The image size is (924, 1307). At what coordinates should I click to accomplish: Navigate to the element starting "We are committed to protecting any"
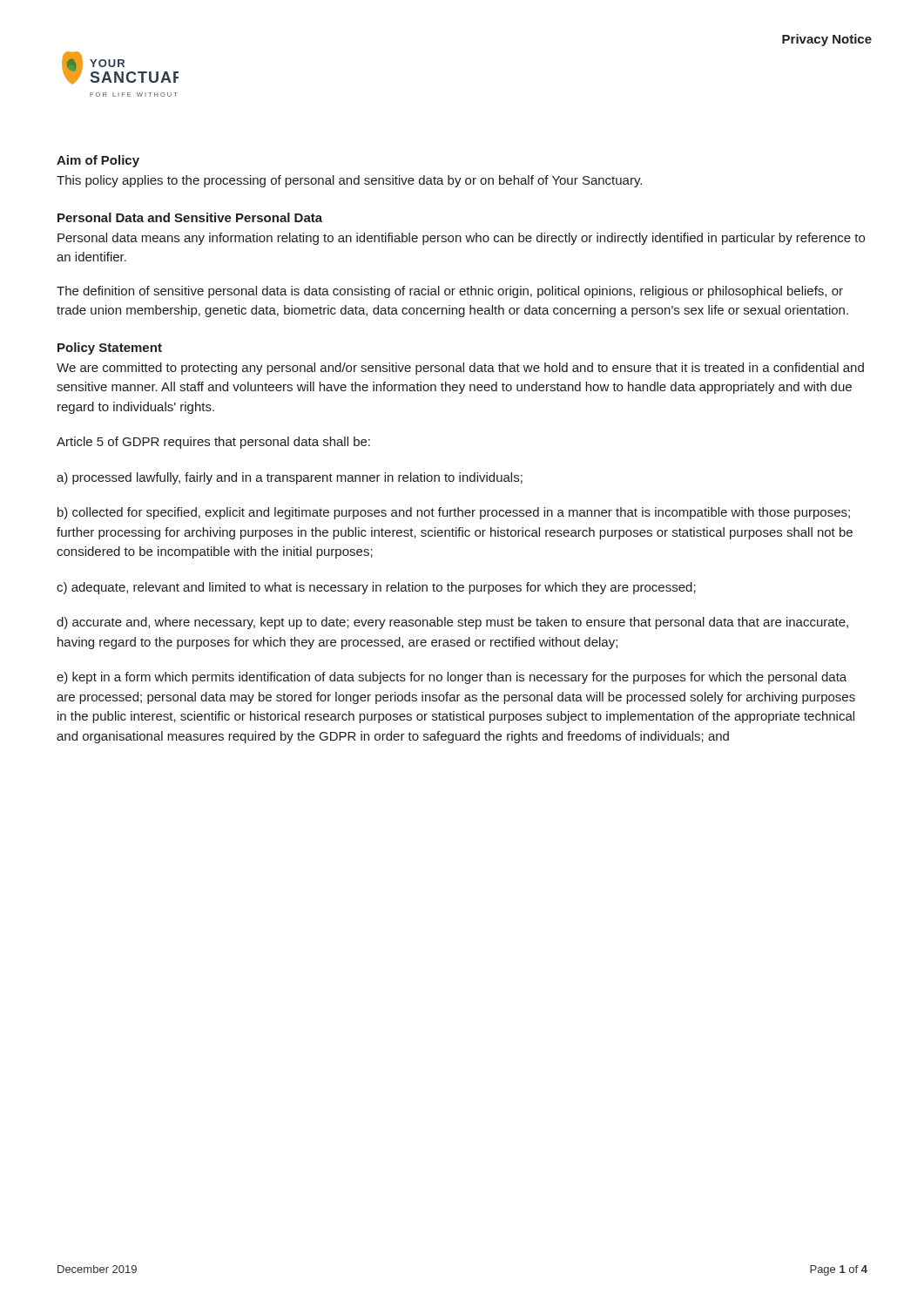(x=461, y=386)
